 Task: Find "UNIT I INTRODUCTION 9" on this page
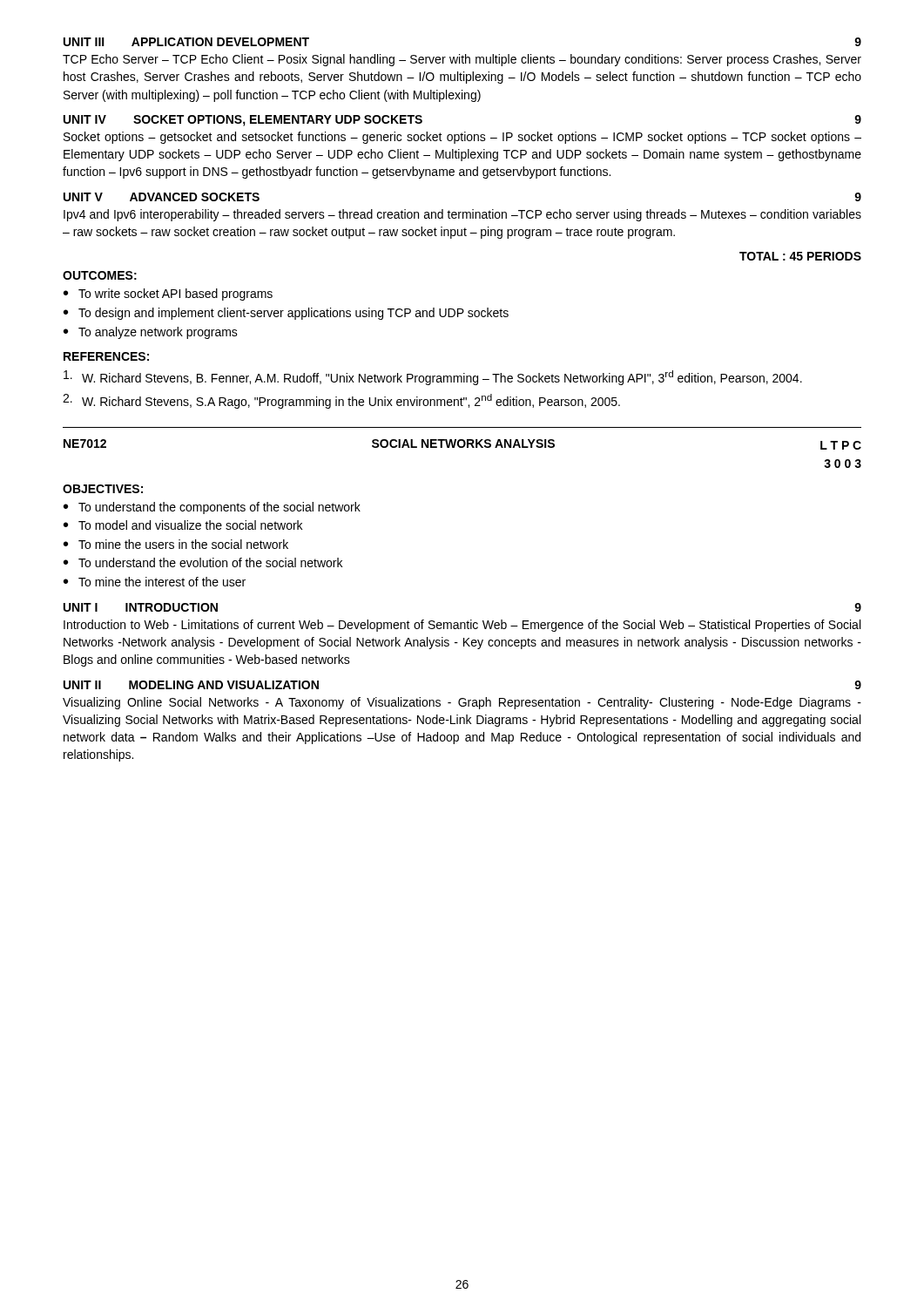75,607
